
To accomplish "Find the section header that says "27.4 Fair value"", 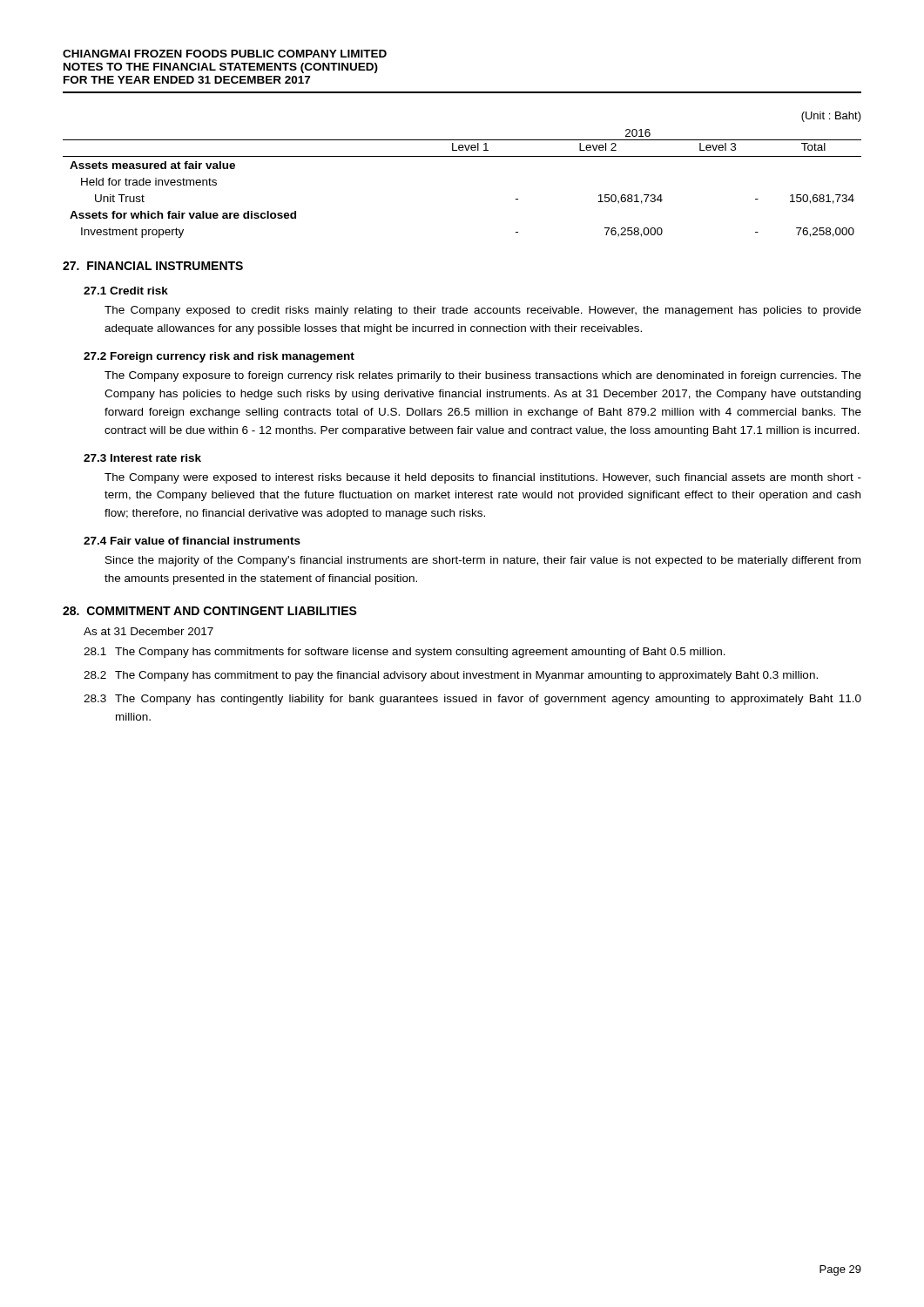I will click(x=192, y=541).
